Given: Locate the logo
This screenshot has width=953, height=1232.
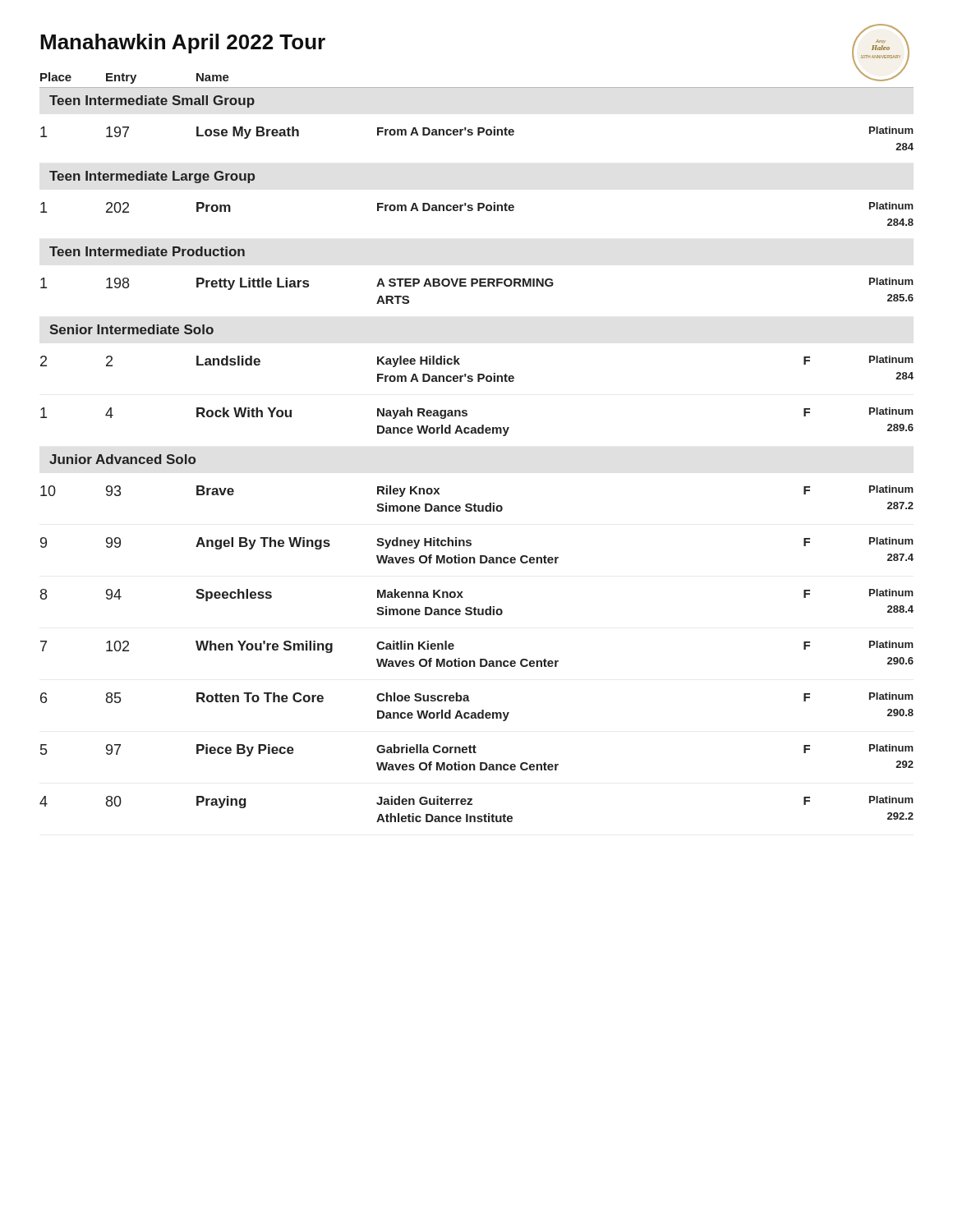Looking at the screenshot, I should [x=881, y=53].
